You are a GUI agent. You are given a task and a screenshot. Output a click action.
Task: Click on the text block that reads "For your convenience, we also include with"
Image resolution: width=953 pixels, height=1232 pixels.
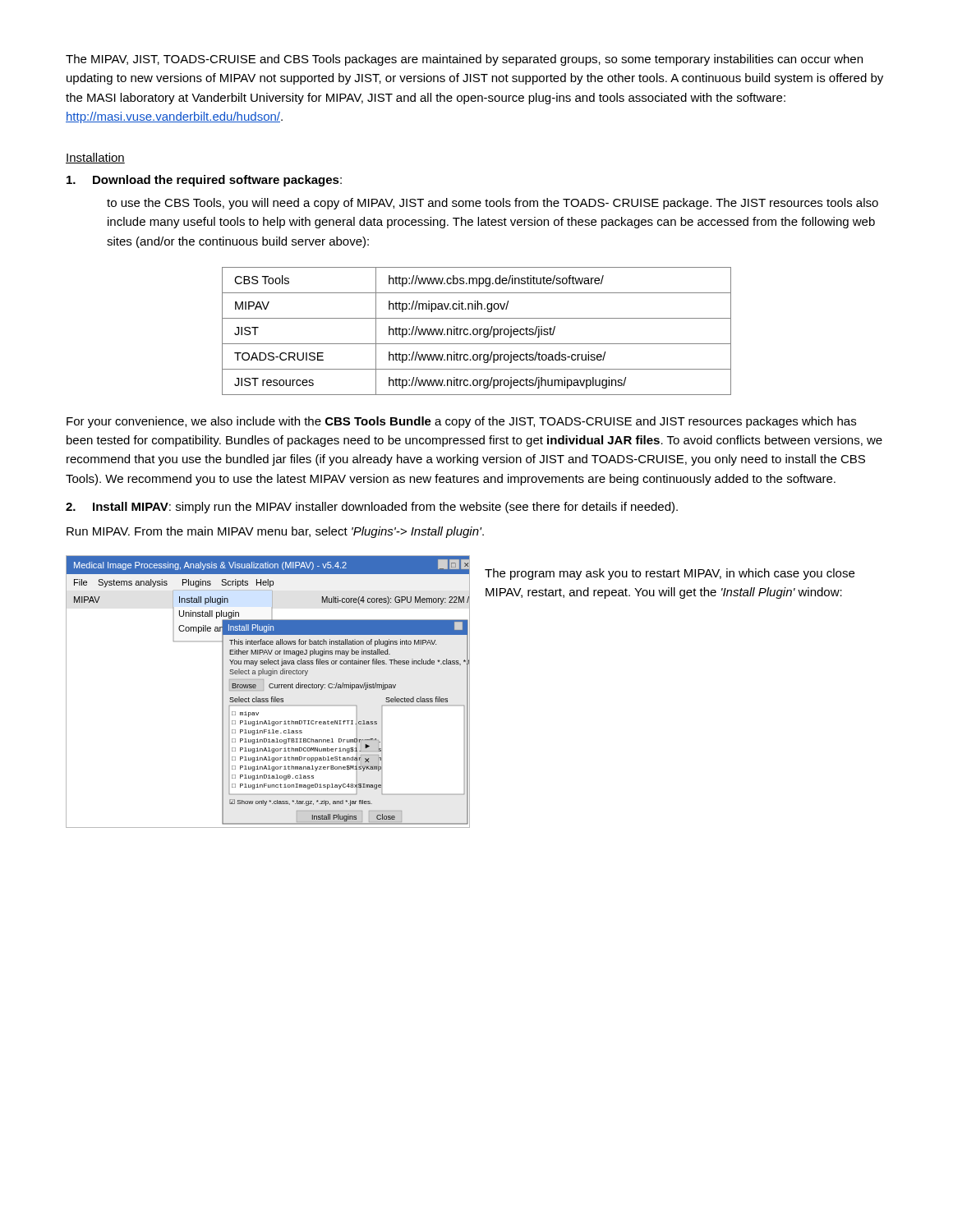coord(474,449)
